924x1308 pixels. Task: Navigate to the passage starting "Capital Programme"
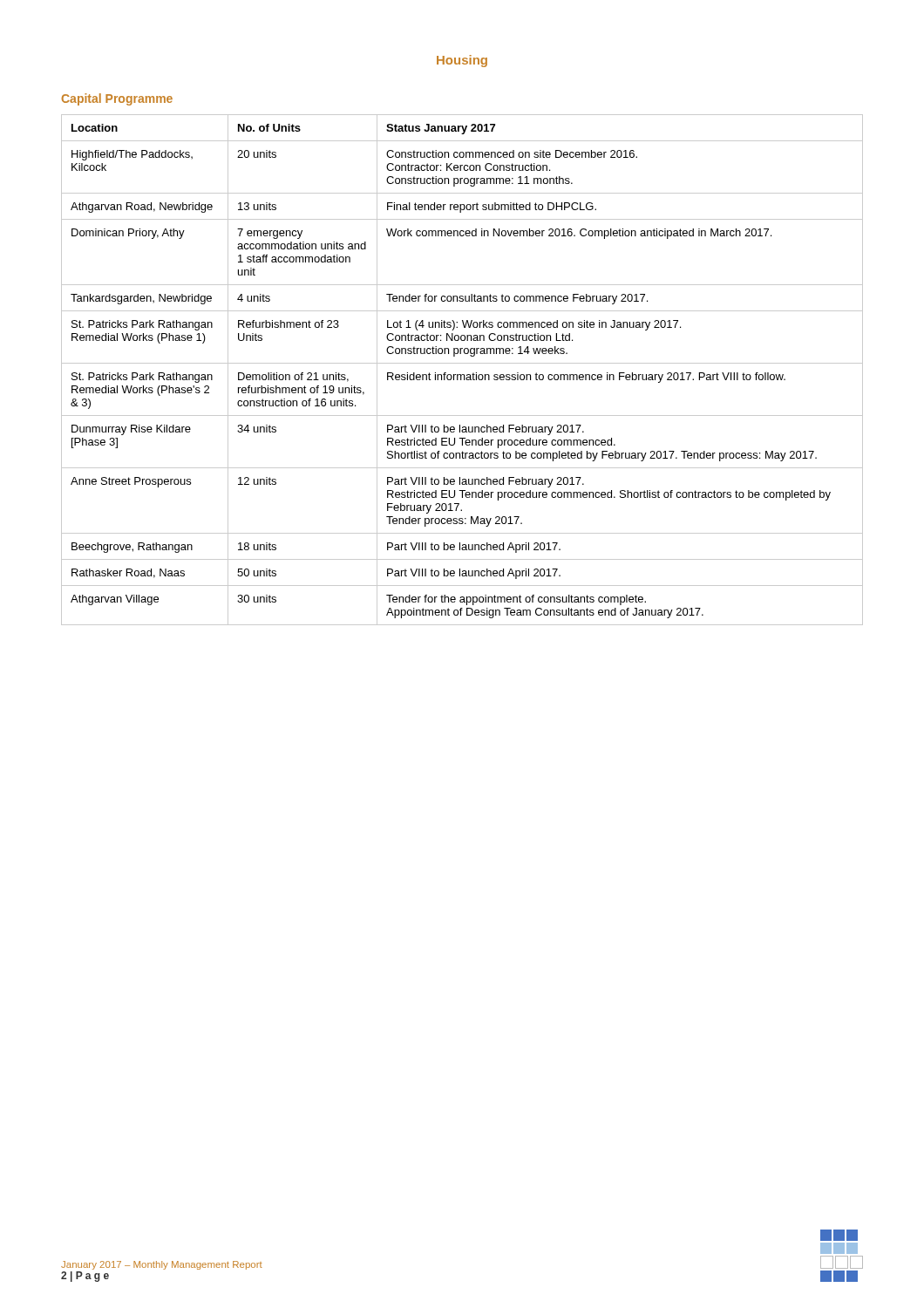click(x=117, y=99)
